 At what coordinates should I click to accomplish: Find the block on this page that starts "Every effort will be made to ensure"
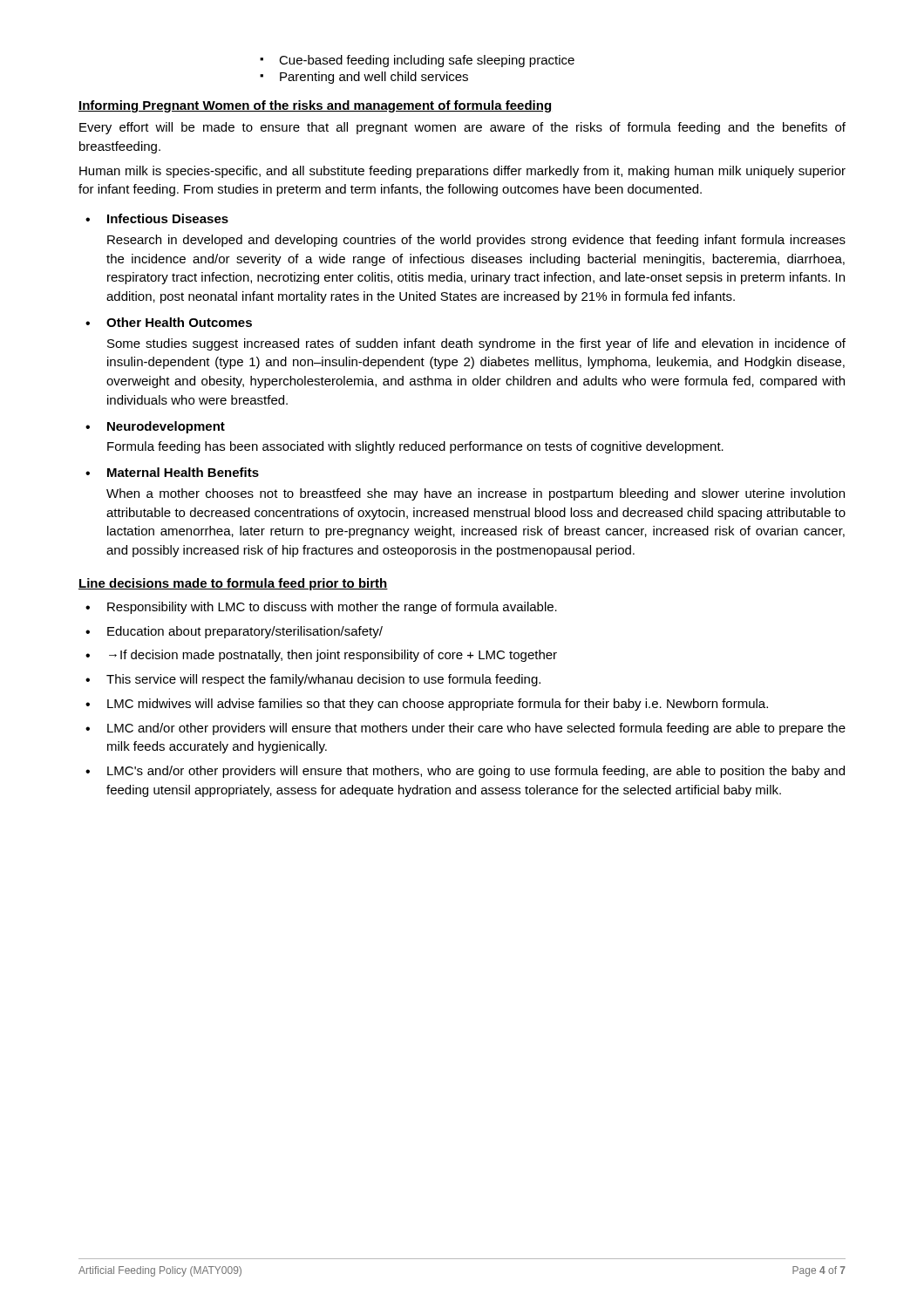(x=462, y=136)
